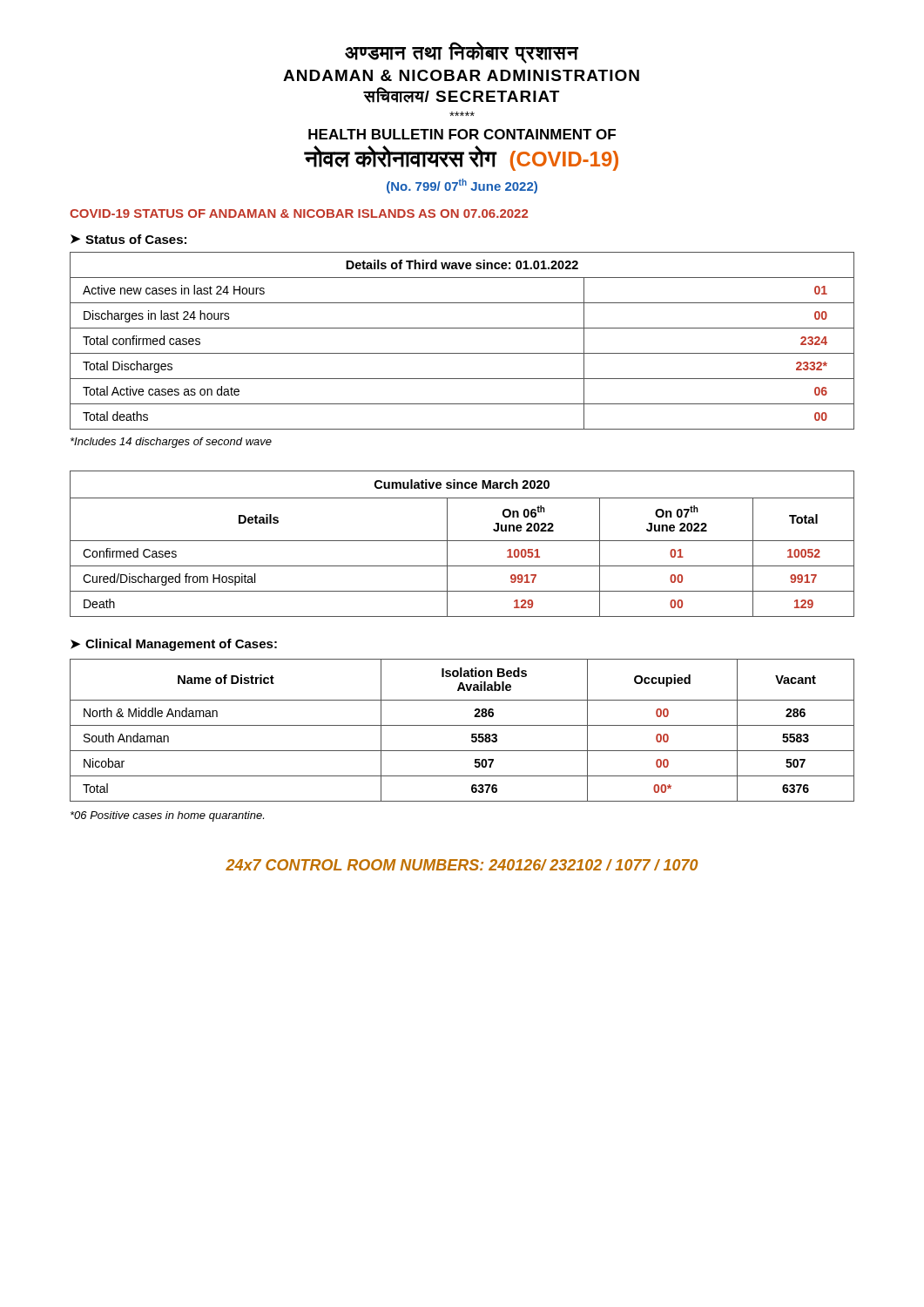Click where it says "(No. 799/ 07th June 2022)"
This screenshot has width=924, height=1307.
(462, 186)
